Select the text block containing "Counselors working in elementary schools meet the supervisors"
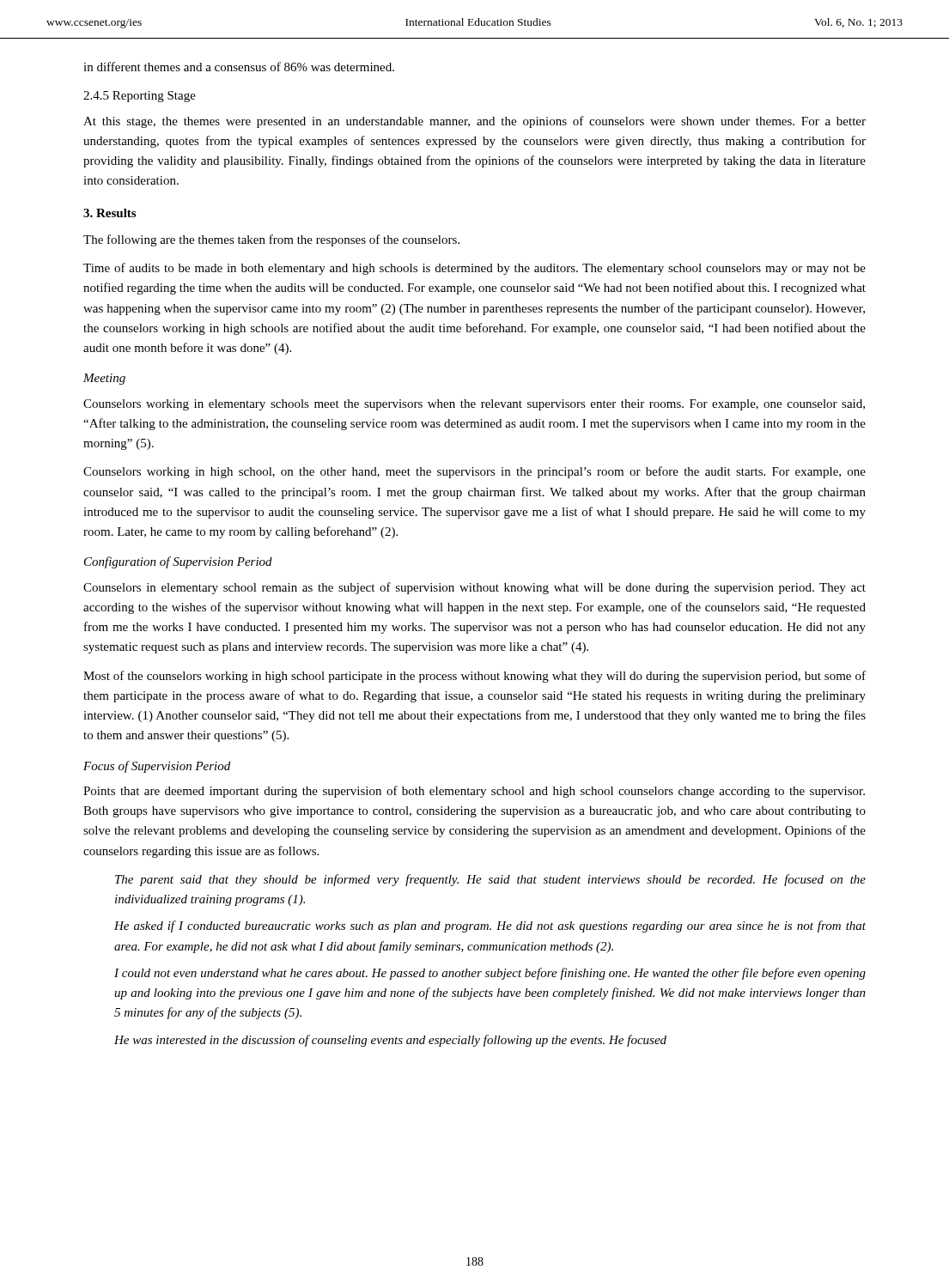 click(474, 423)
